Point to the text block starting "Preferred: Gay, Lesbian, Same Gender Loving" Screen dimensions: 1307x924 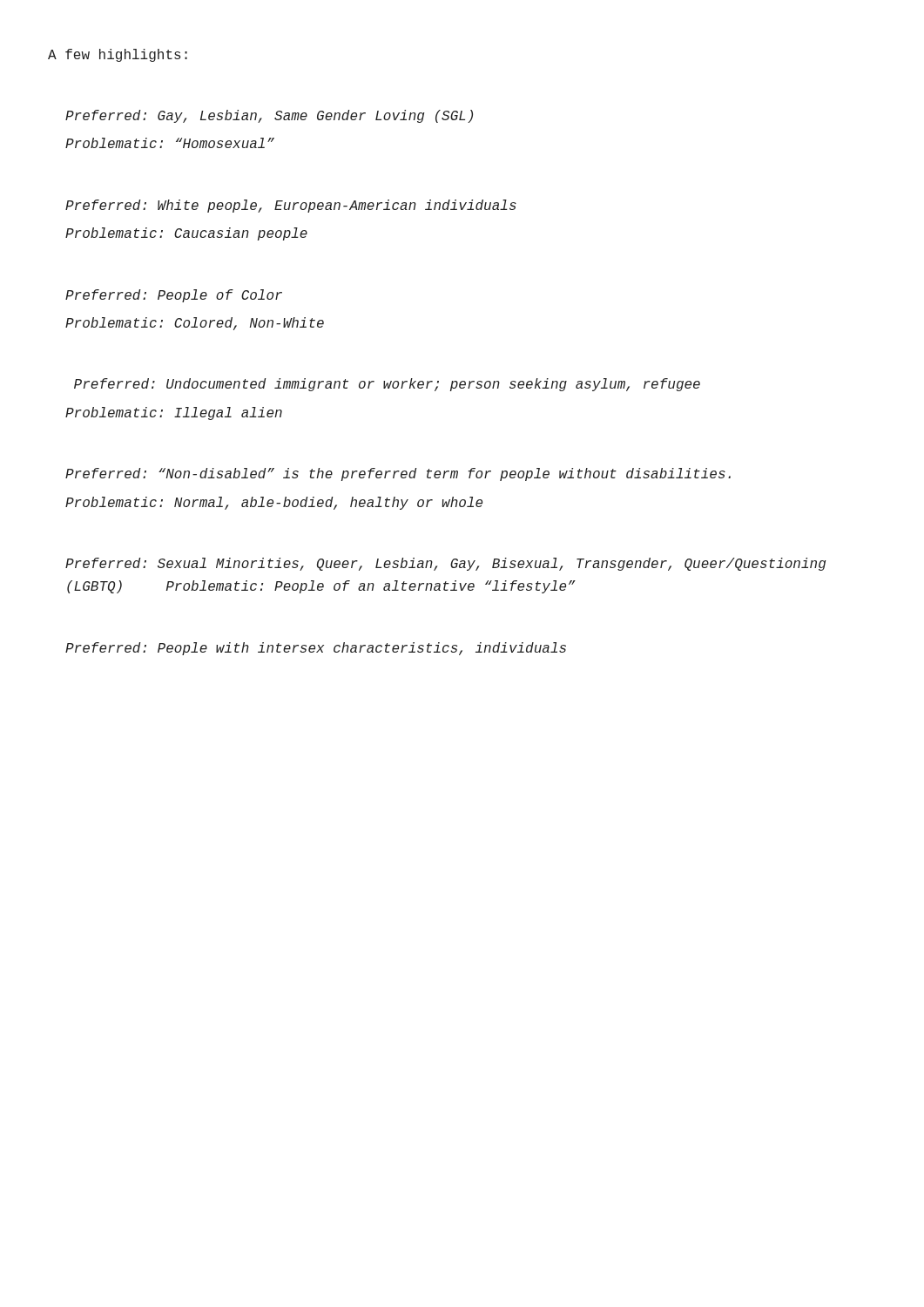pos(471,131)
